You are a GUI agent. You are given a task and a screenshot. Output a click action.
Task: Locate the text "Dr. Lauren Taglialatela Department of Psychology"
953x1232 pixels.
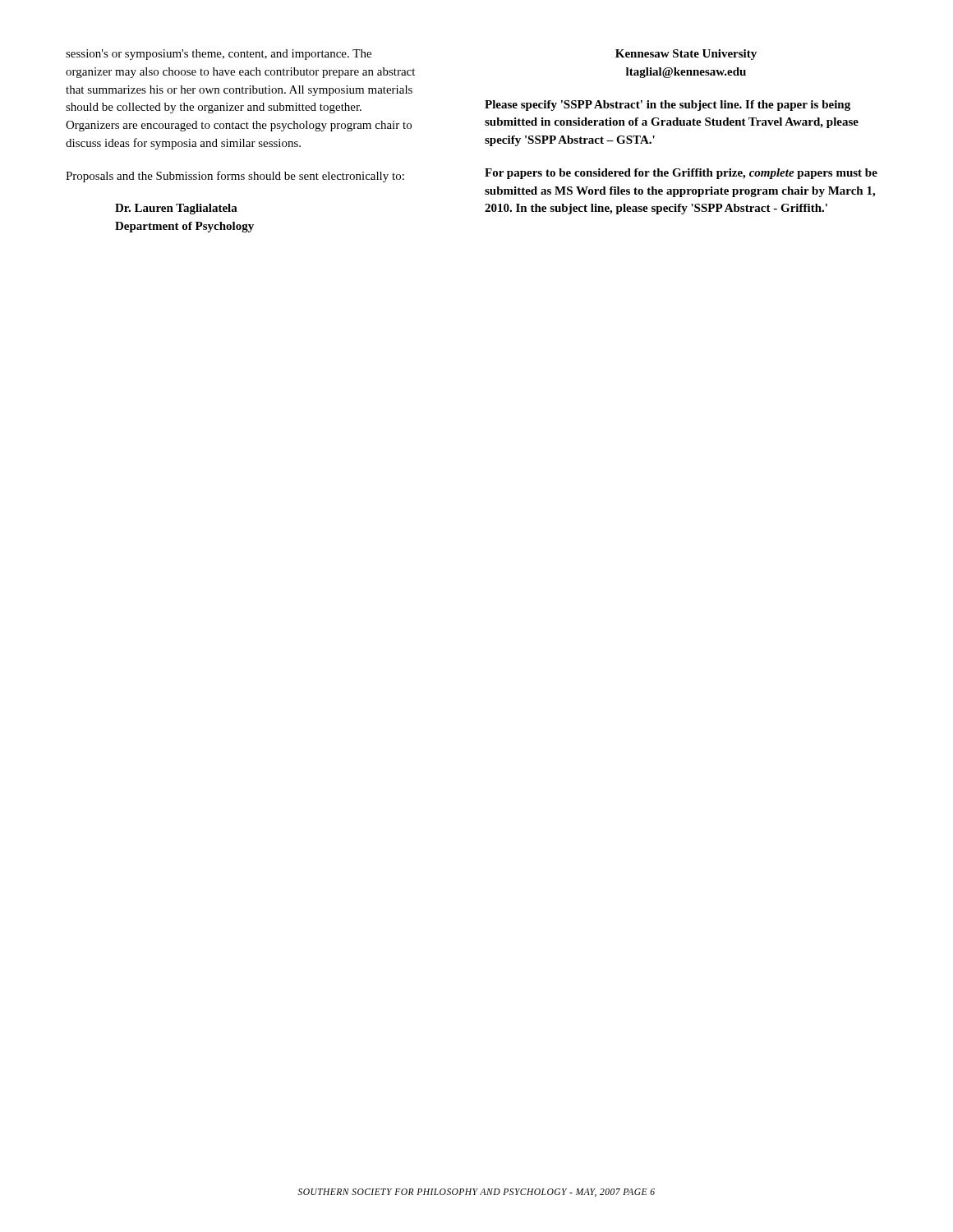(176, 209)
